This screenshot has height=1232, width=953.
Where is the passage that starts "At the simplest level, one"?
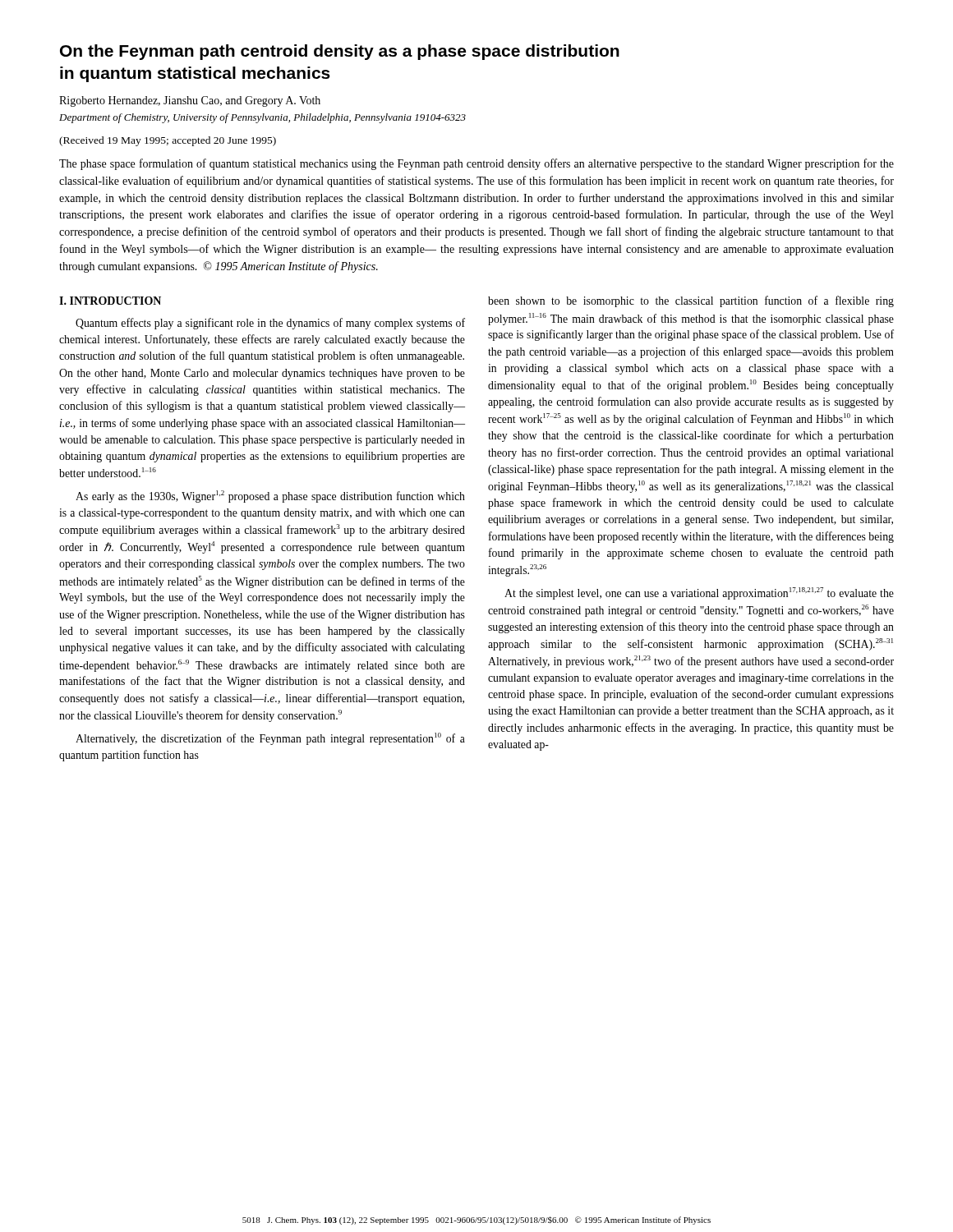[691, 668]
